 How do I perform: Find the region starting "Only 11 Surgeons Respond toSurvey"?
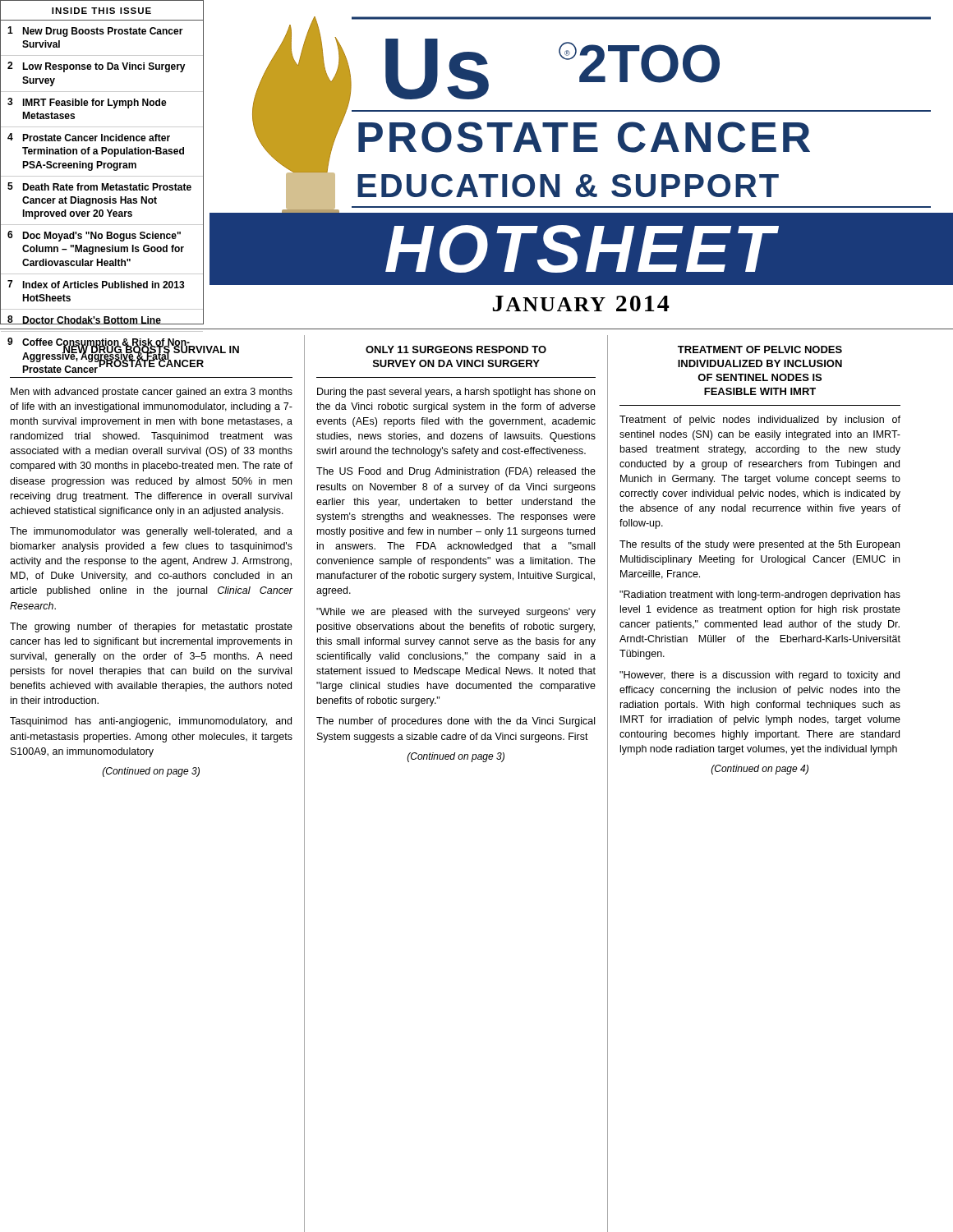456,356
